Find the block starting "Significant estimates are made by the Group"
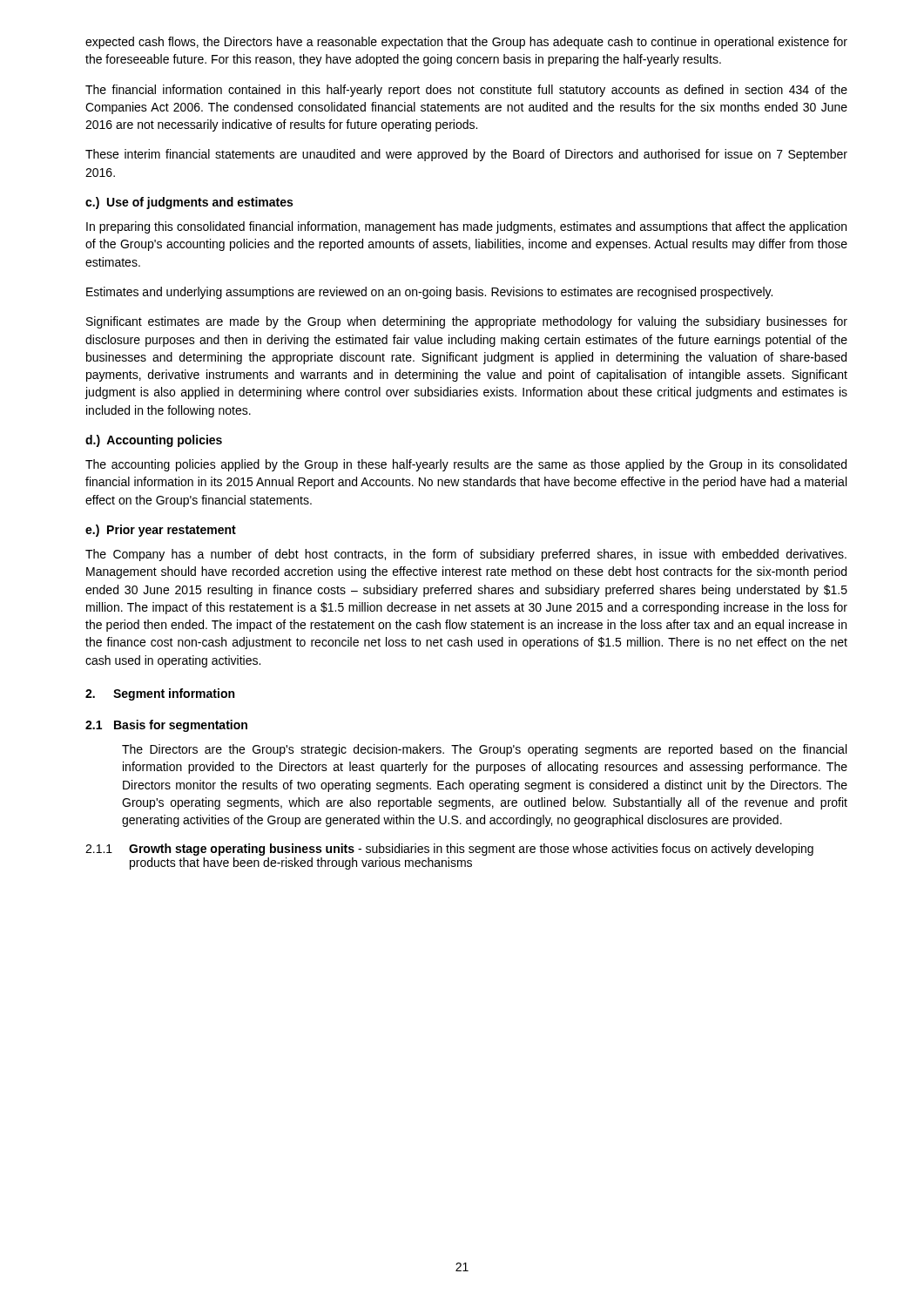 coord(466,366)
